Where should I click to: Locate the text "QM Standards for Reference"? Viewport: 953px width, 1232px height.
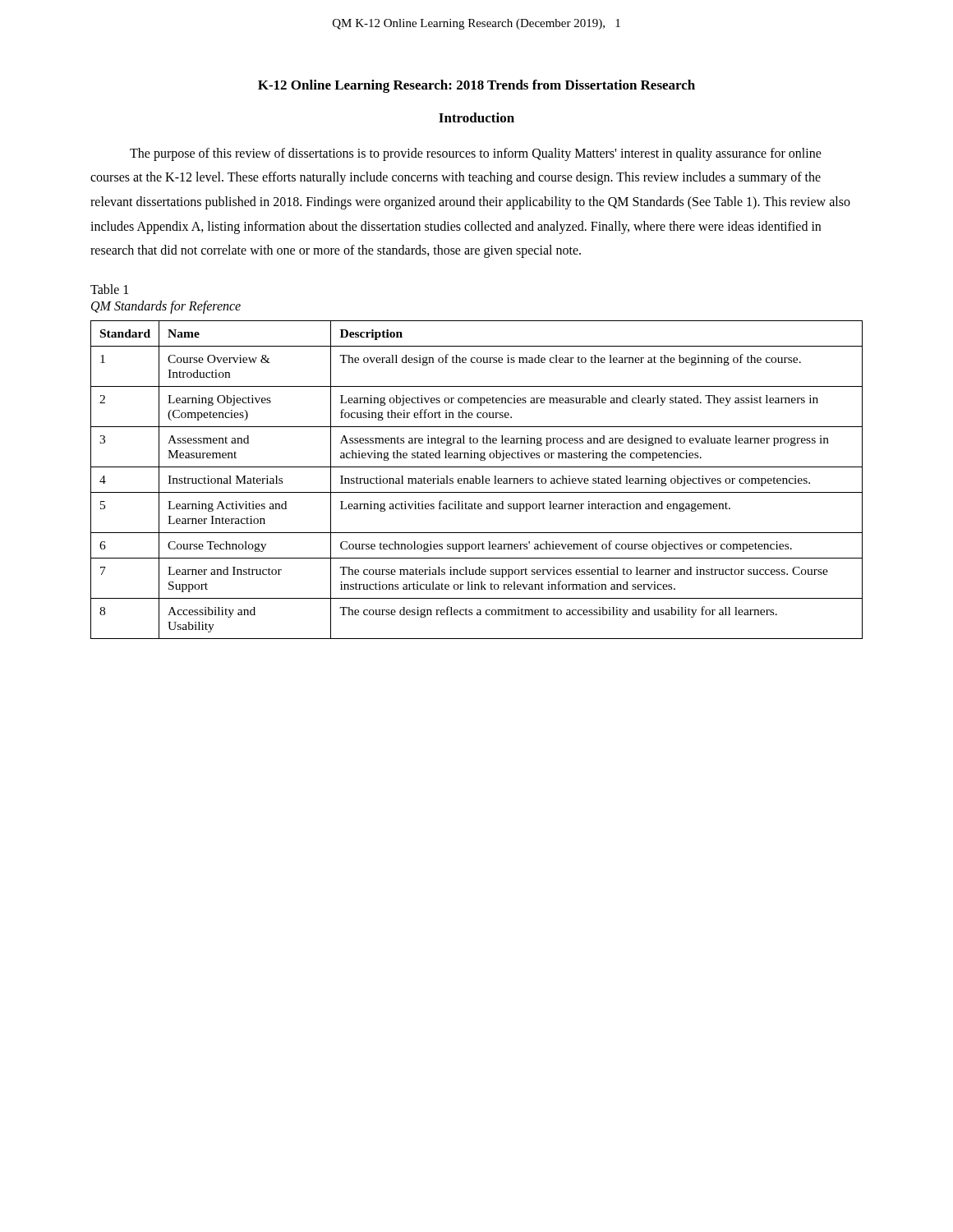166,306
